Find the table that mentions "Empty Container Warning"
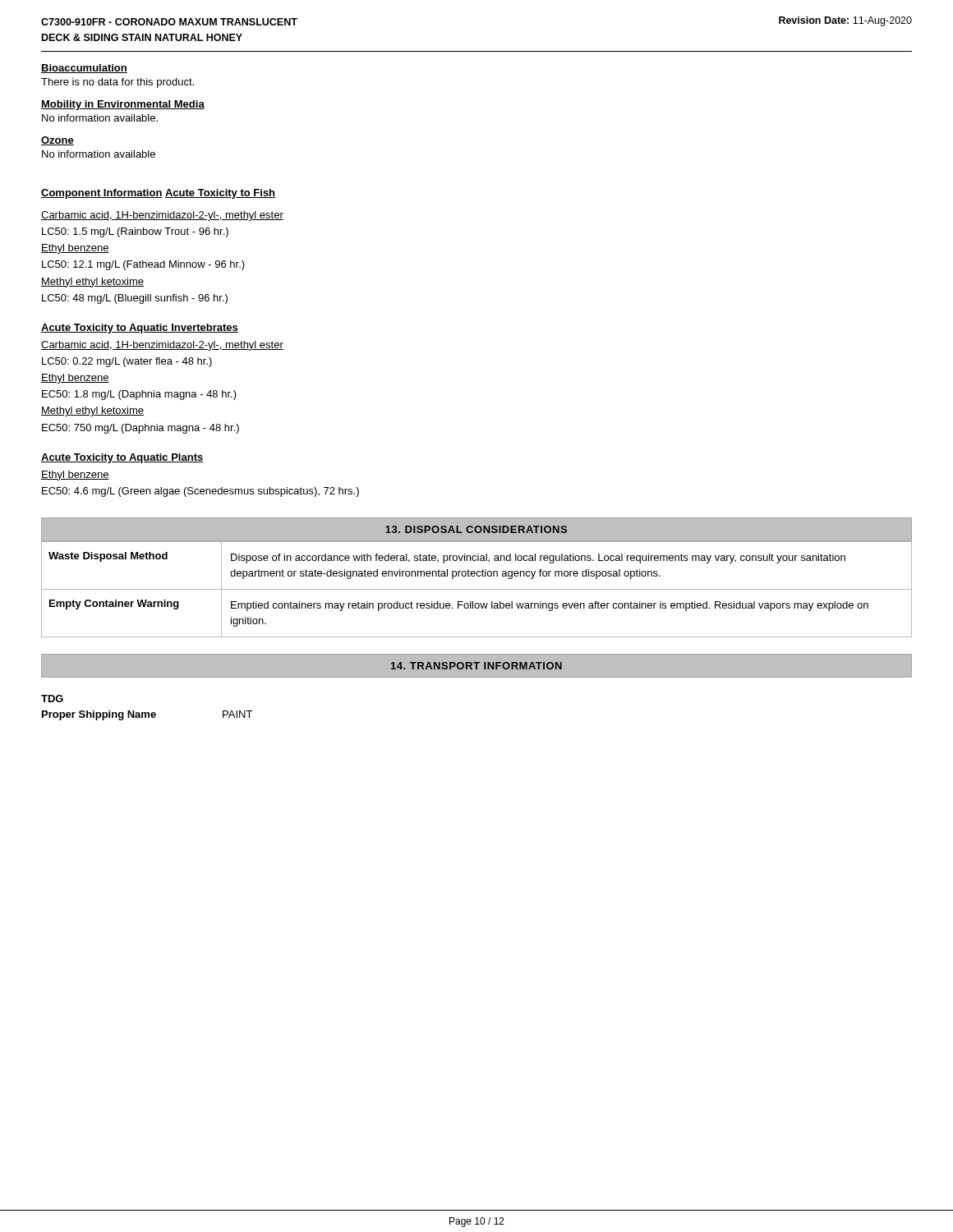 click(x=476, y=589)
